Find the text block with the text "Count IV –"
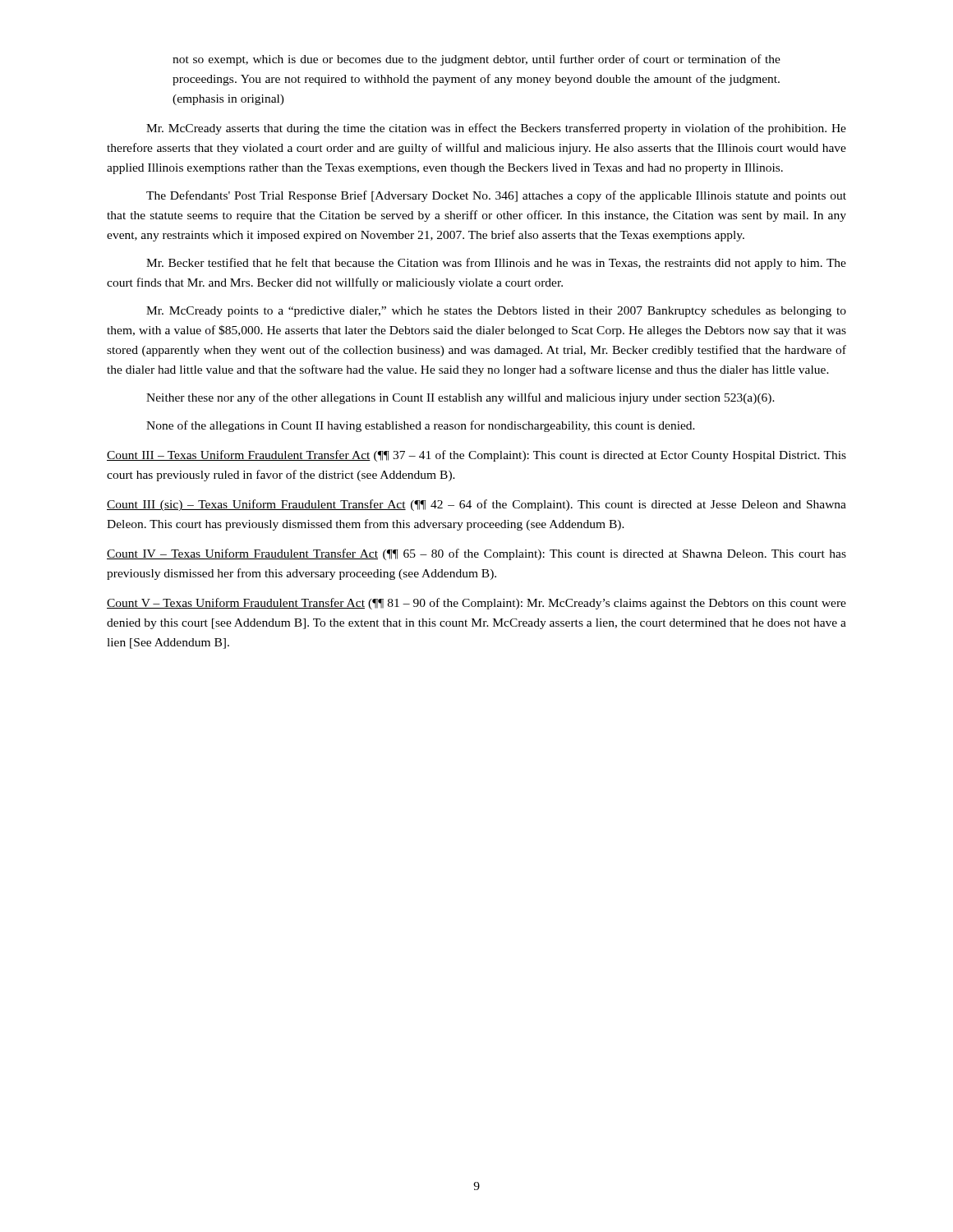 pos(476,564)
